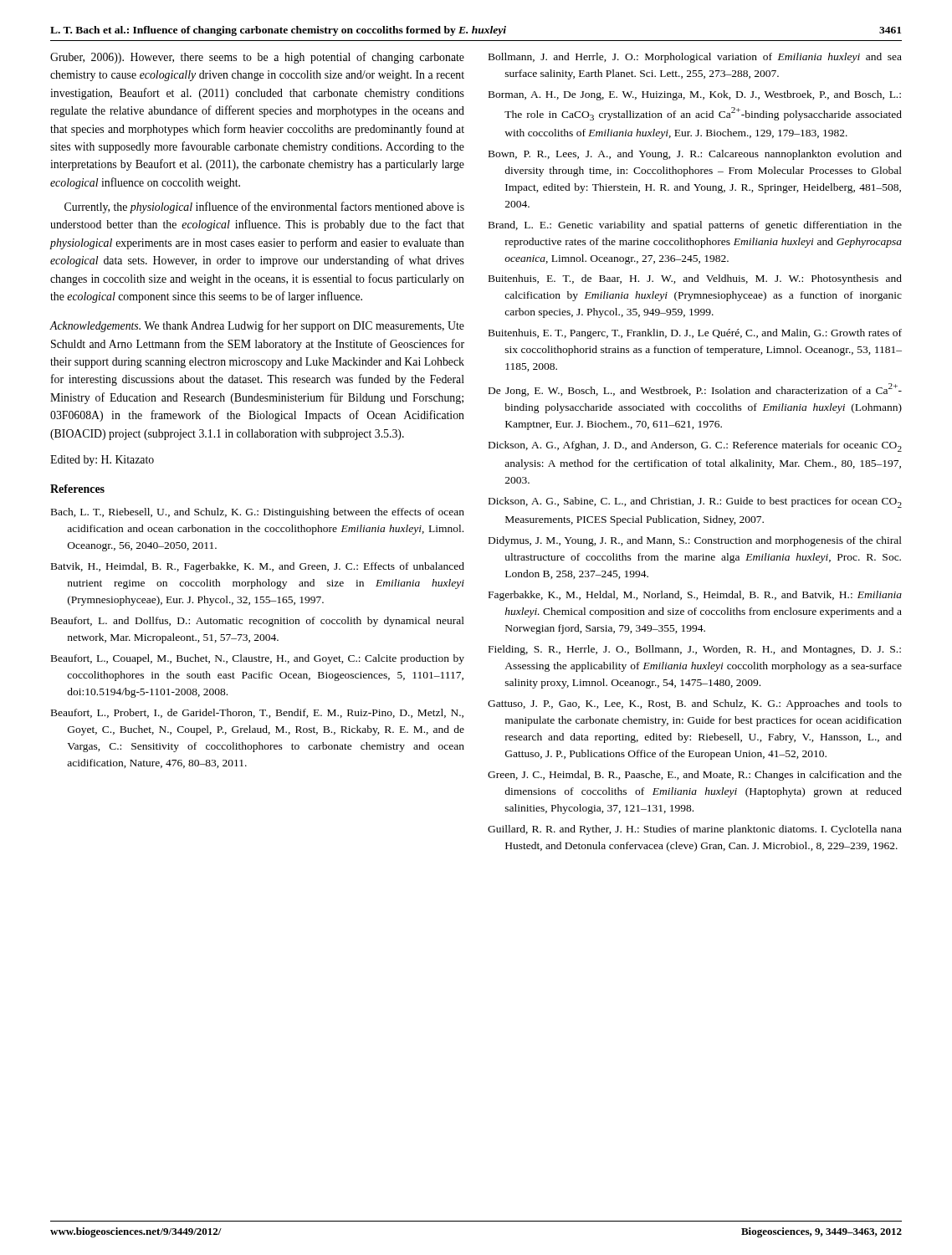Find the block on this page that starts "Fielding, S. R., Herrle,"
Viewport: 952px width, 1255px height.
pos(695,666)
